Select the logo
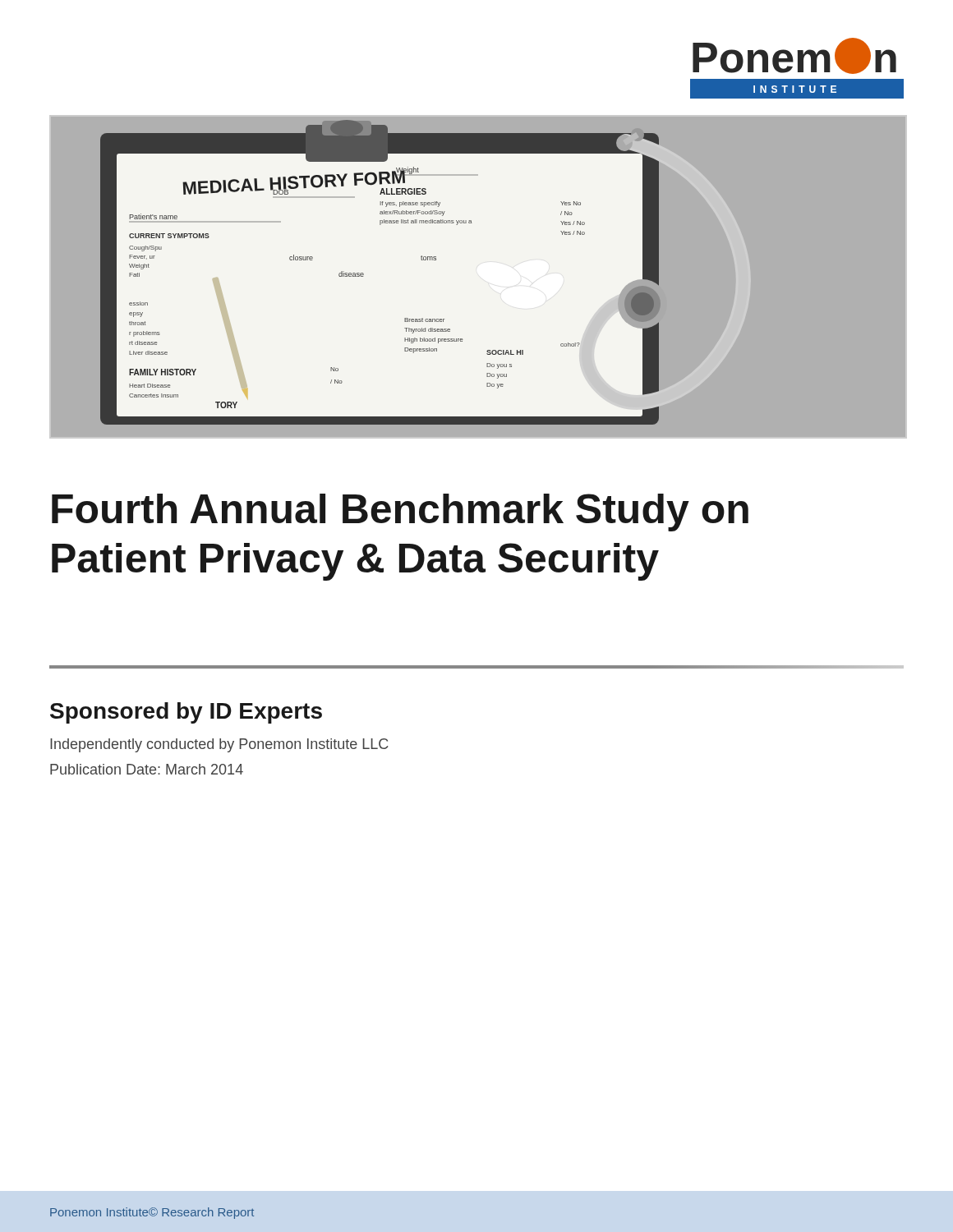The image size is (953, 1232). coord(797,63)
